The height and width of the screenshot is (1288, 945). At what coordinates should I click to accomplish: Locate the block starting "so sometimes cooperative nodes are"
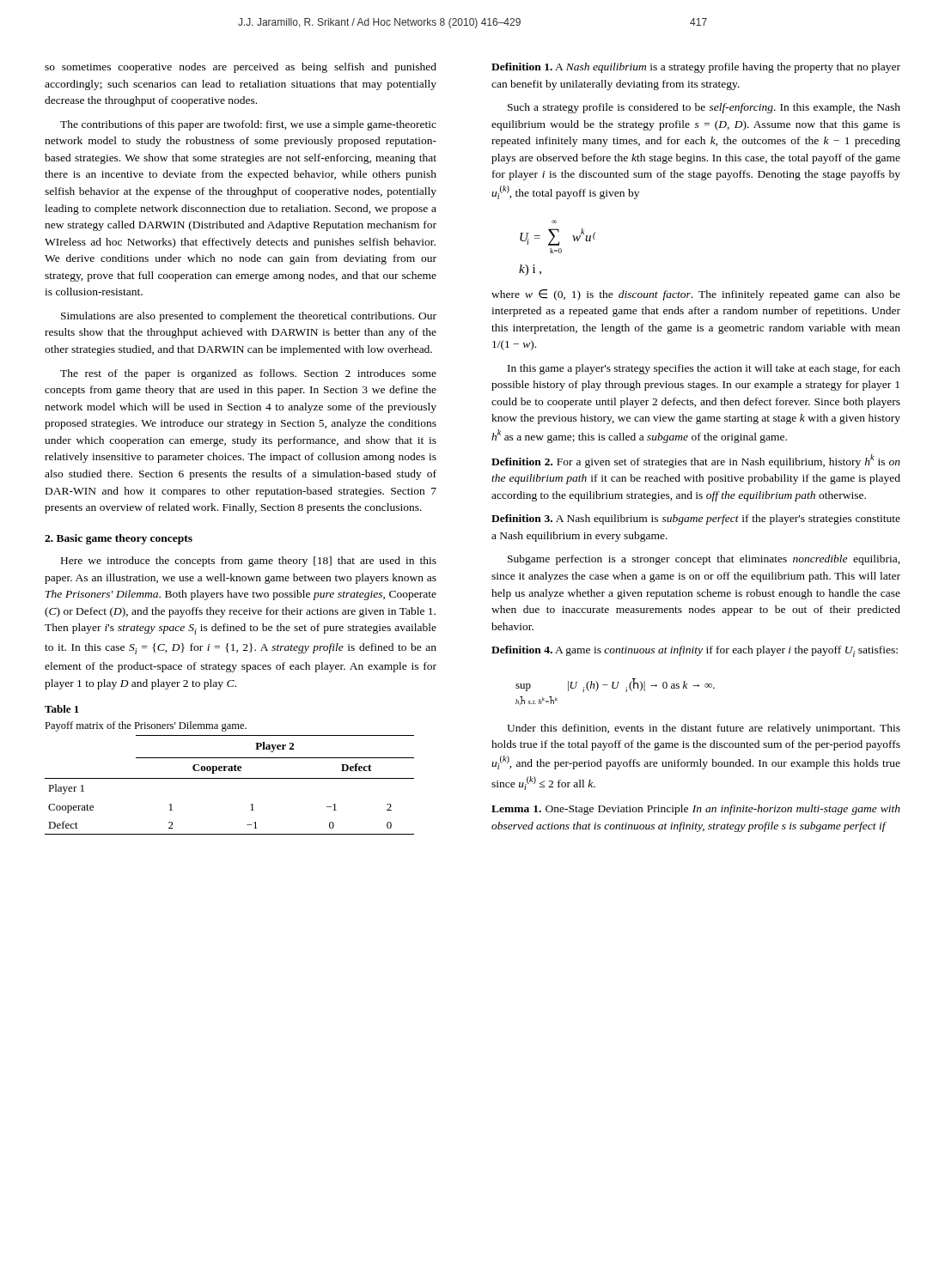[x=241, y=84]
